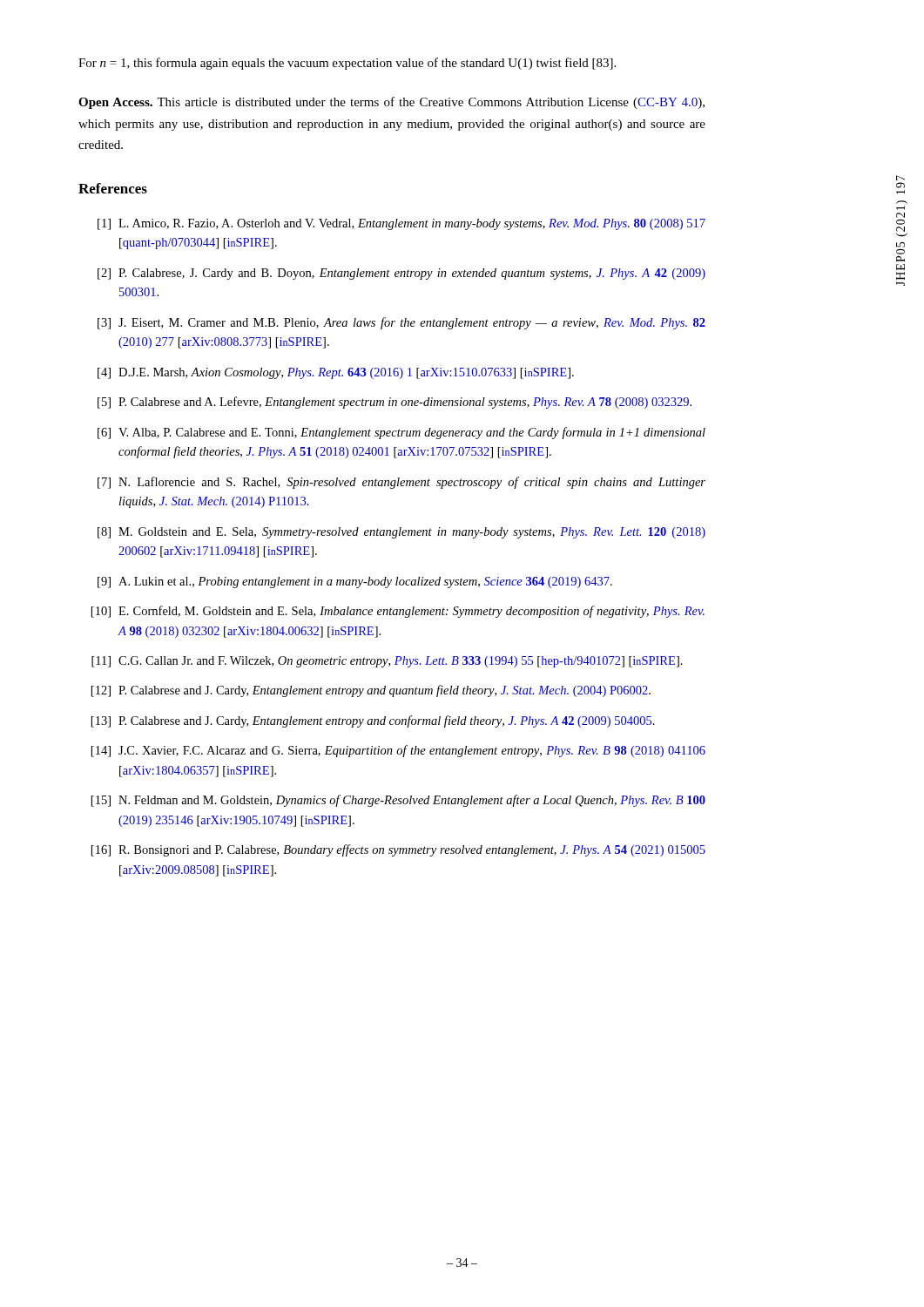Screen dimensions: 1307x924
Task: Locate the block of text that opens with "[5] P. Calabrese and A. Lefevre,"
Action: click(392, 402)
